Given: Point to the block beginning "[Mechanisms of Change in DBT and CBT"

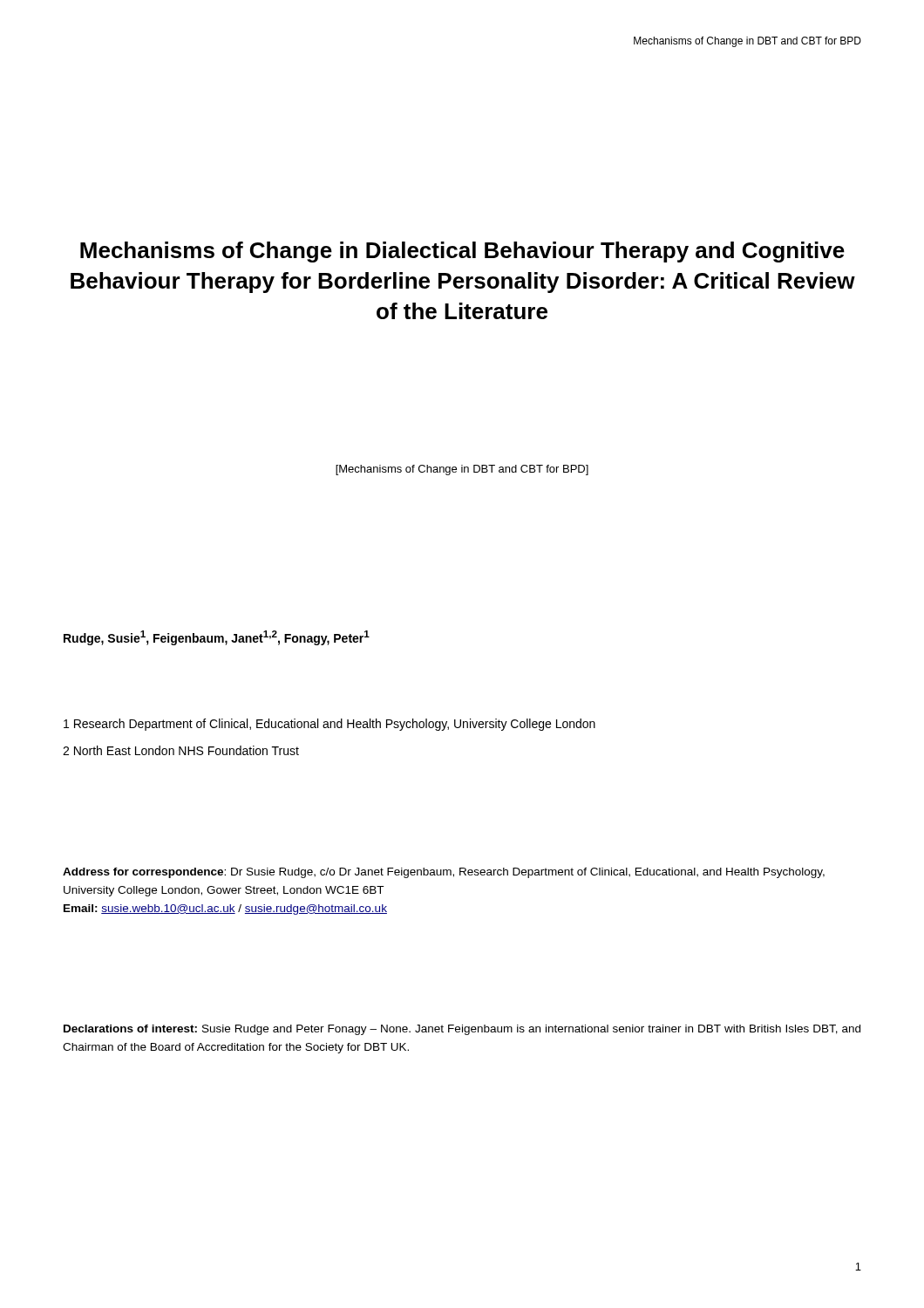Looking at the screenshot, I should (462, 469).
